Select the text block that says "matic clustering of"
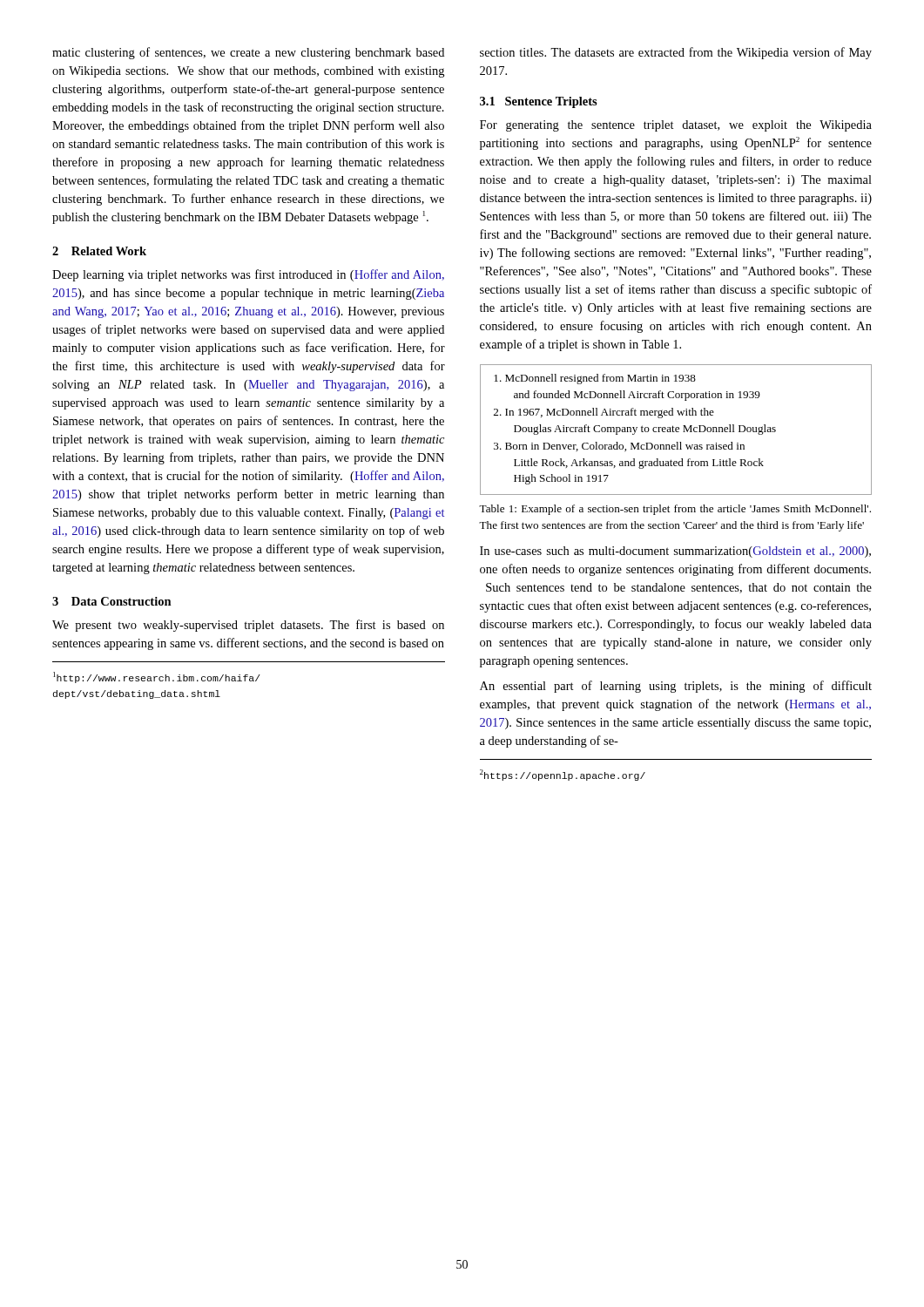 pyautogui.click(x=248, y=135)
